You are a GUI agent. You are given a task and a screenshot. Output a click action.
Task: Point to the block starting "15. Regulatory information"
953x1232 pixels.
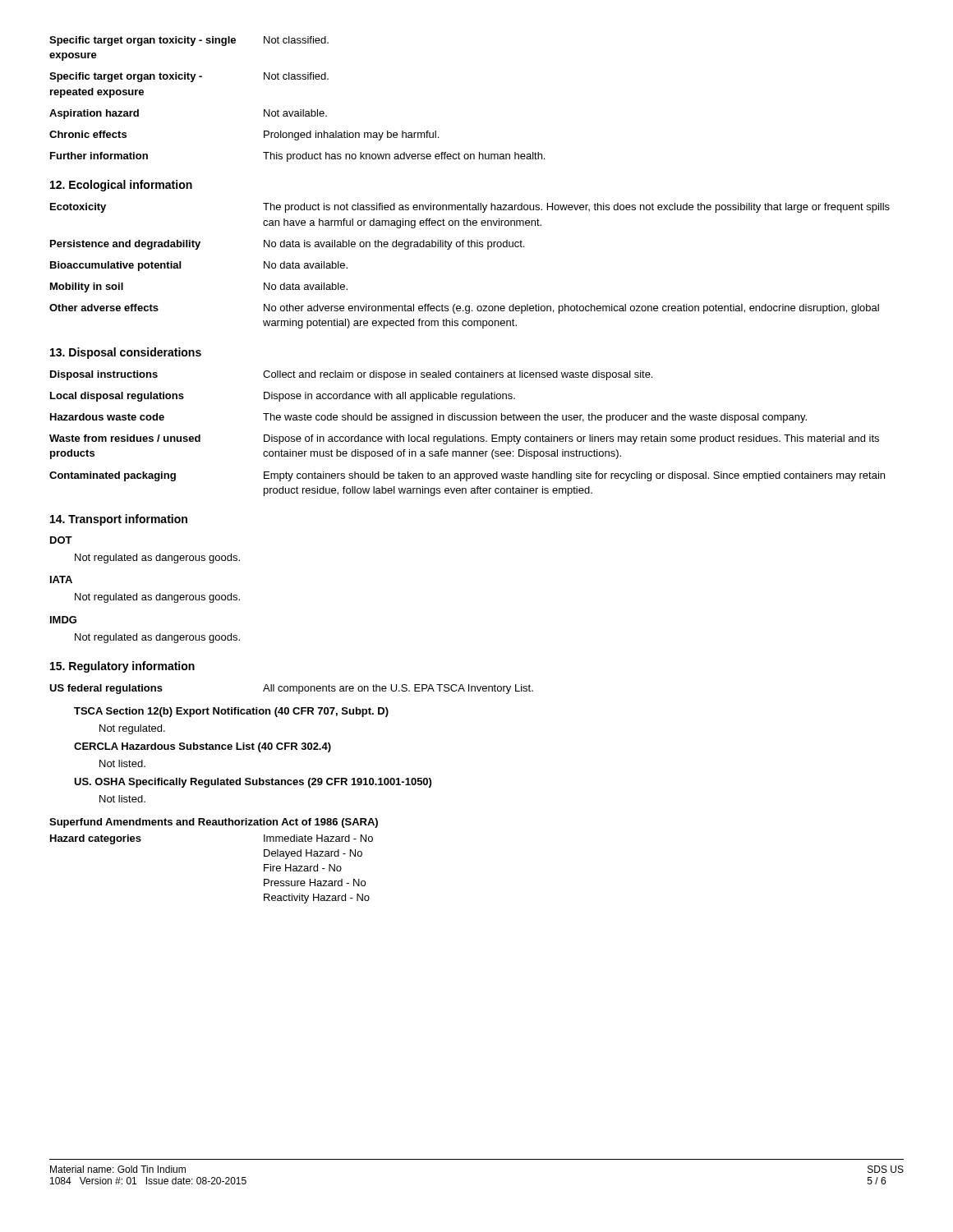122,666
